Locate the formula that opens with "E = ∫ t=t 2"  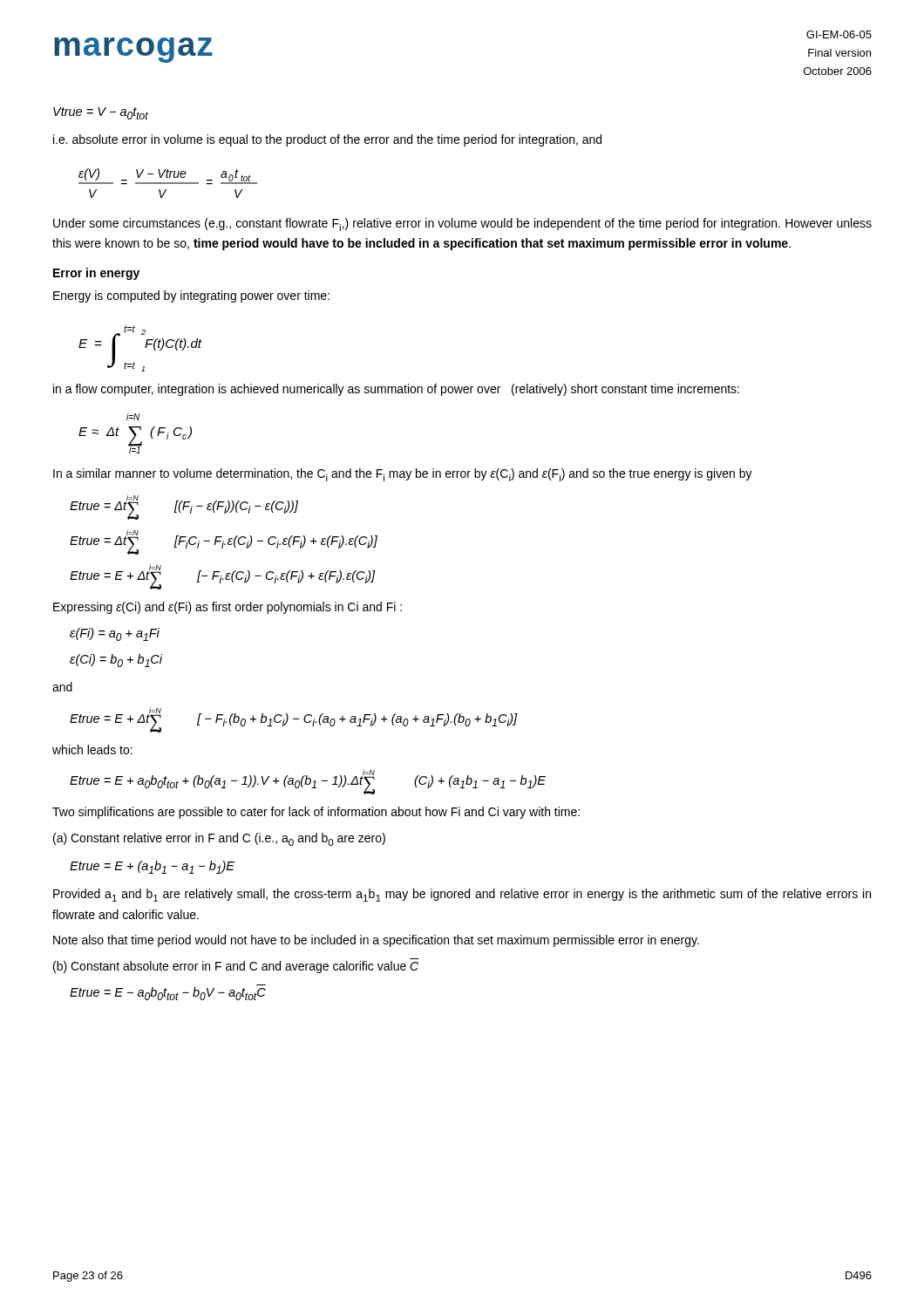point(179,343)
